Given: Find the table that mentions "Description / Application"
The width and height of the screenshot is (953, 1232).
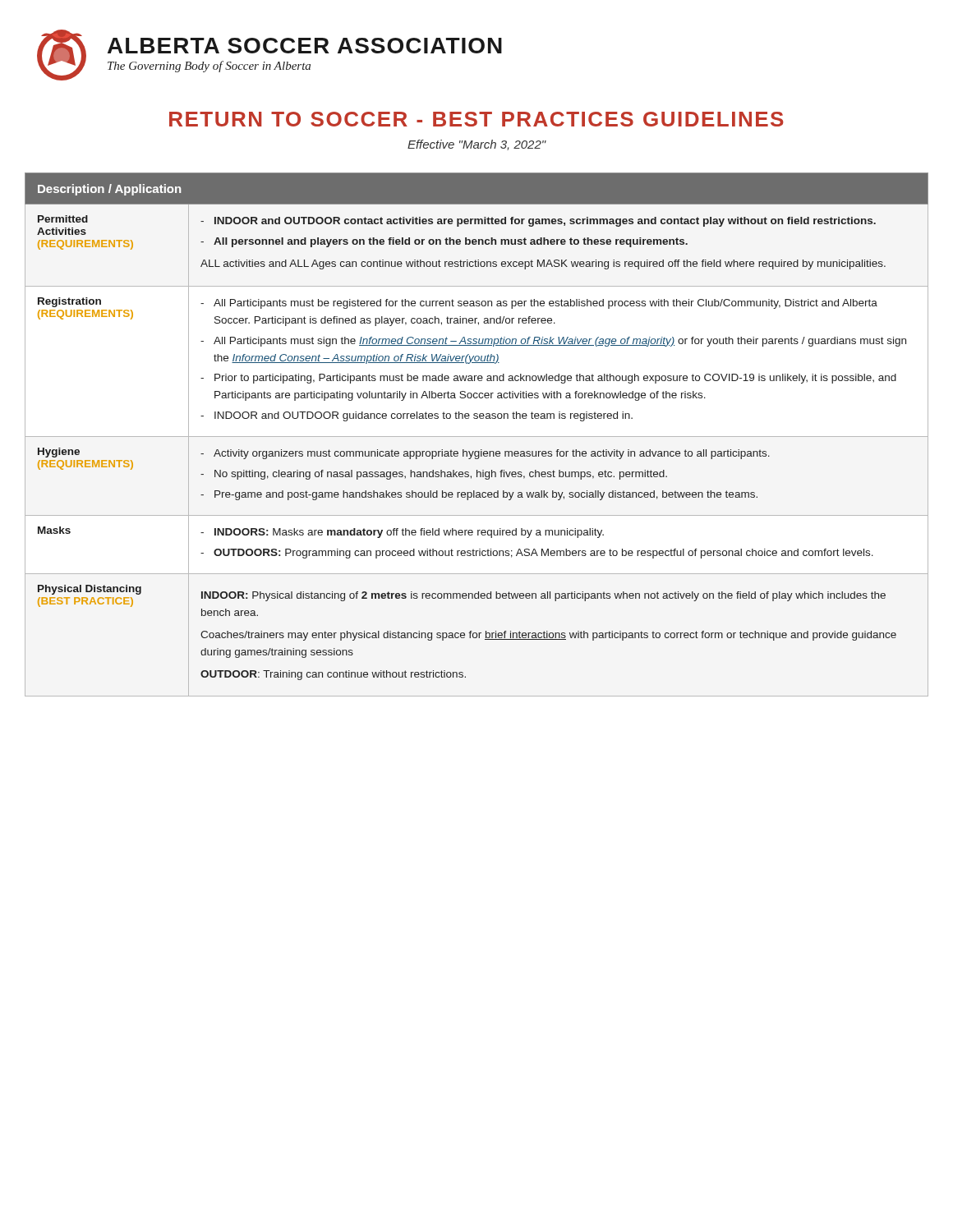Looking at the screenshot, I should tap(476, 435).
